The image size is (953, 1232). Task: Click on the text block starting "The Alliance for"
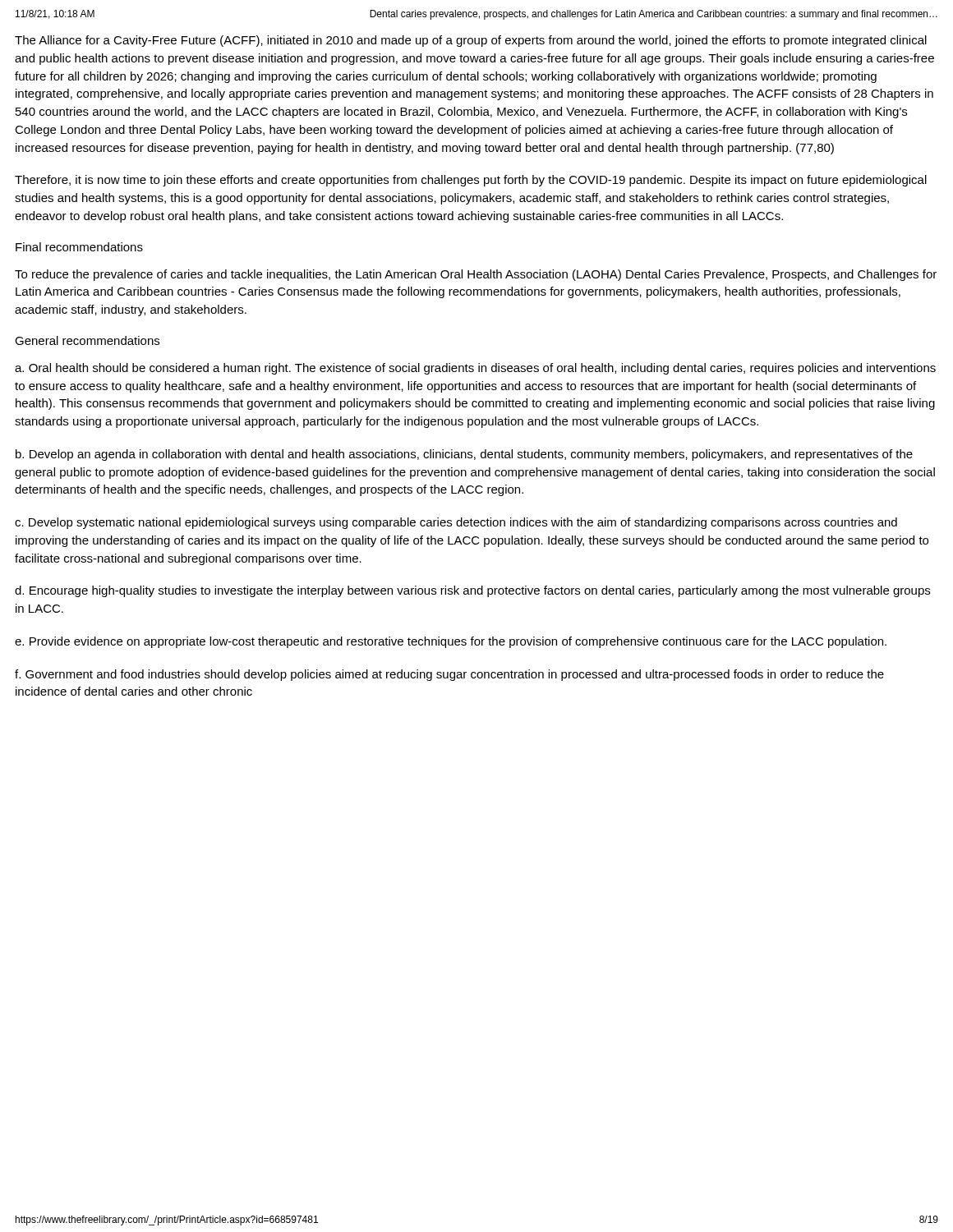coord(475,93)
